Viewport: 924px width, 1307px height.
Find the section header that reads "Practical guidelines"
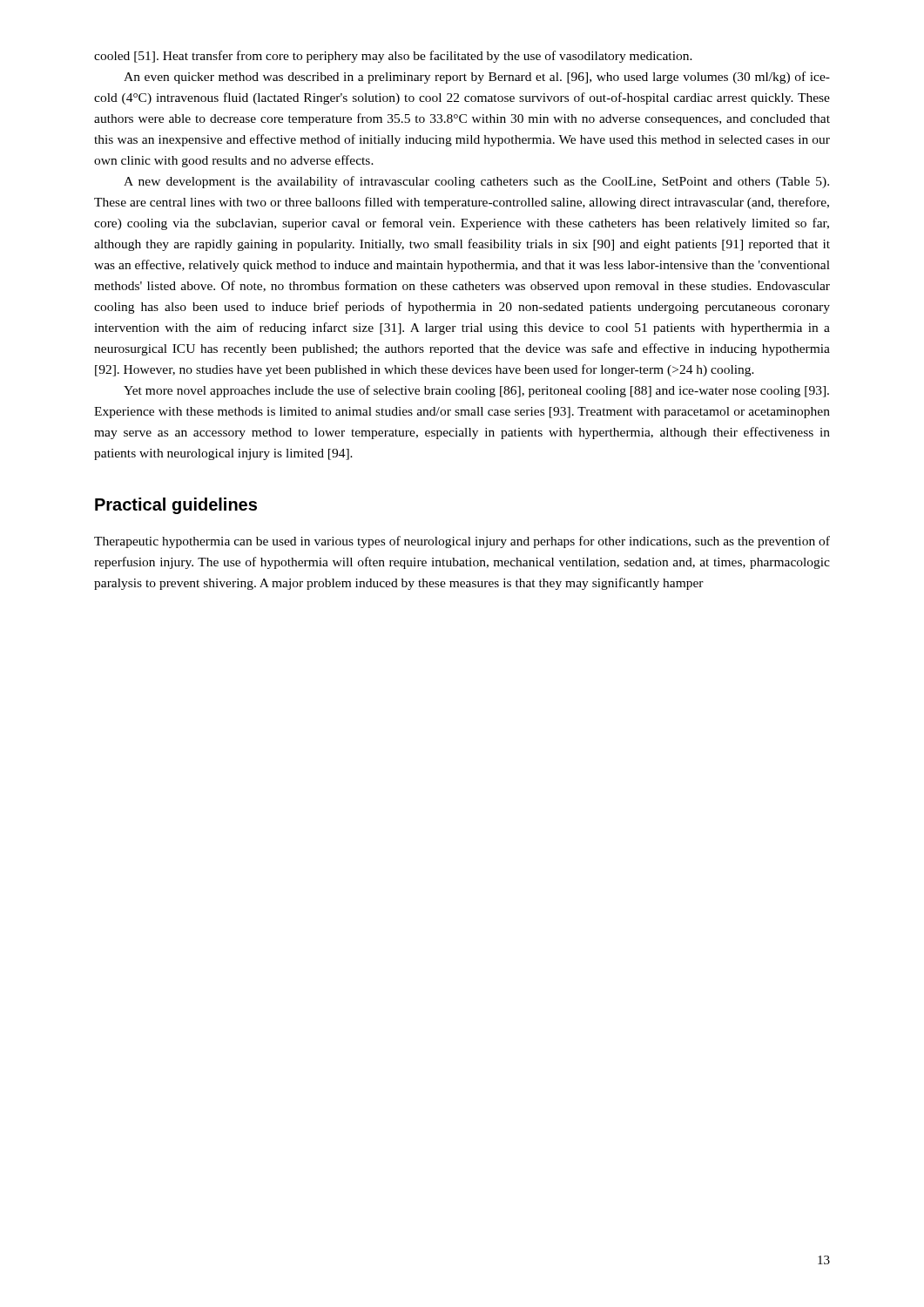(176, 505)
